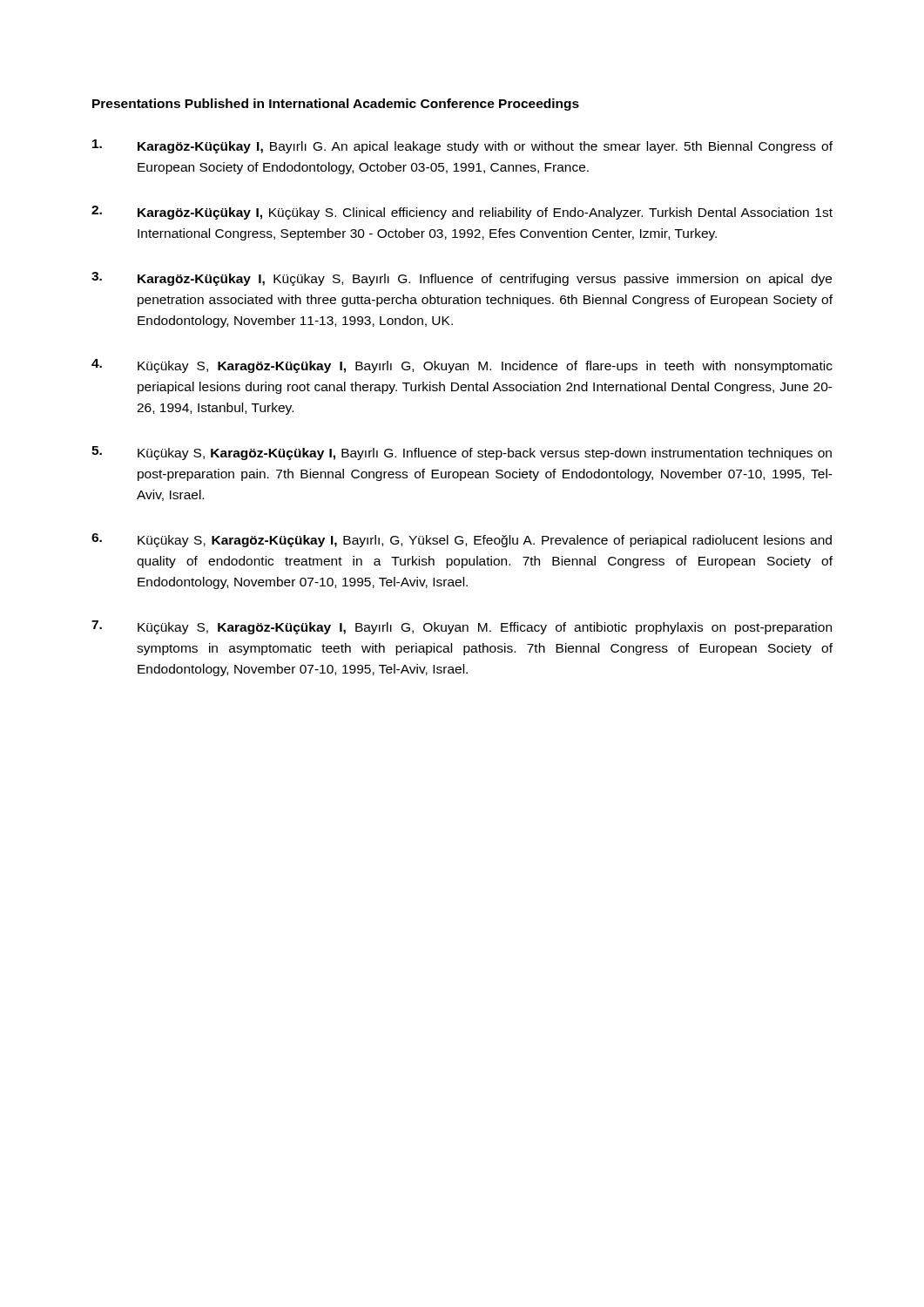Image resolution: width=924 pixels, height=1307 pixels.
Task: Point to the text block starting "6. Küçükay S, Karagöz-Küçükay I, Bayırlı,"
Action: tap(462, 561)
